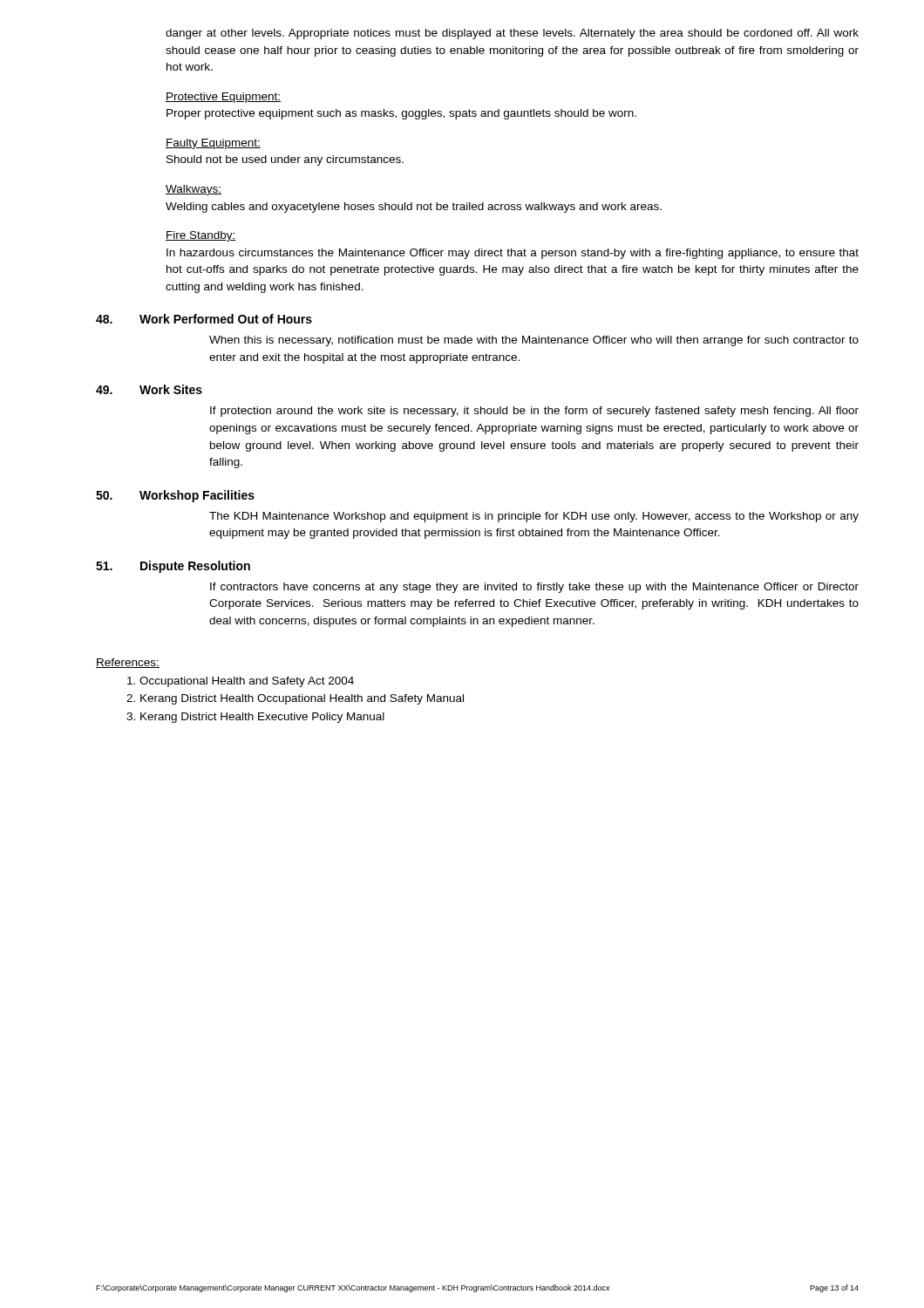The height and width of the screenshot is (1308, 924).
Task: Click on the passage starting "49. Work Sites"
Action: (149, 390)
